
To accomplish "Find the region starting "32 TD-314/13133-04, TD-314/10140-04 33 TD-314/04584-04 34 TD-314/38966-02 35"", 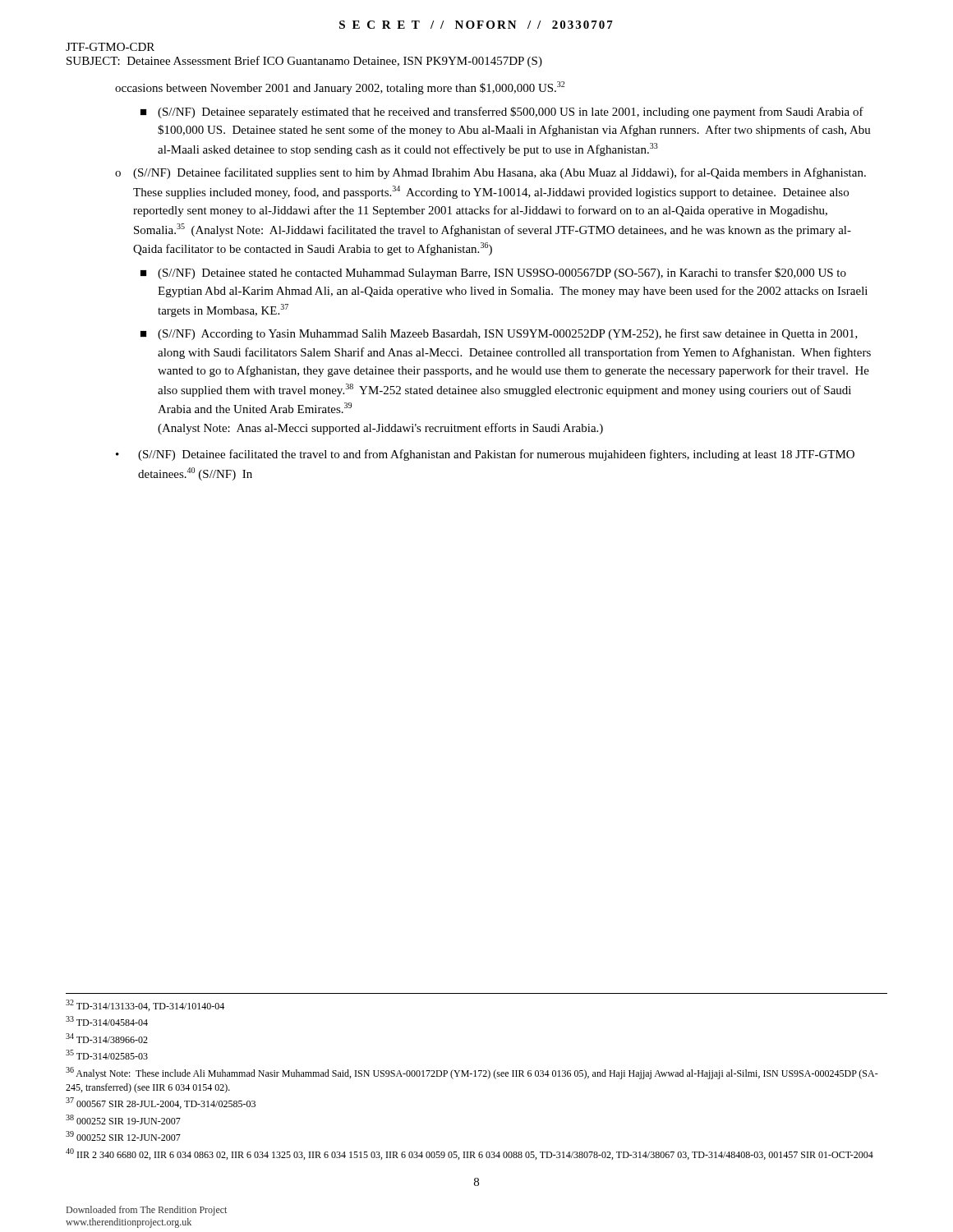I will point(476,1080).
